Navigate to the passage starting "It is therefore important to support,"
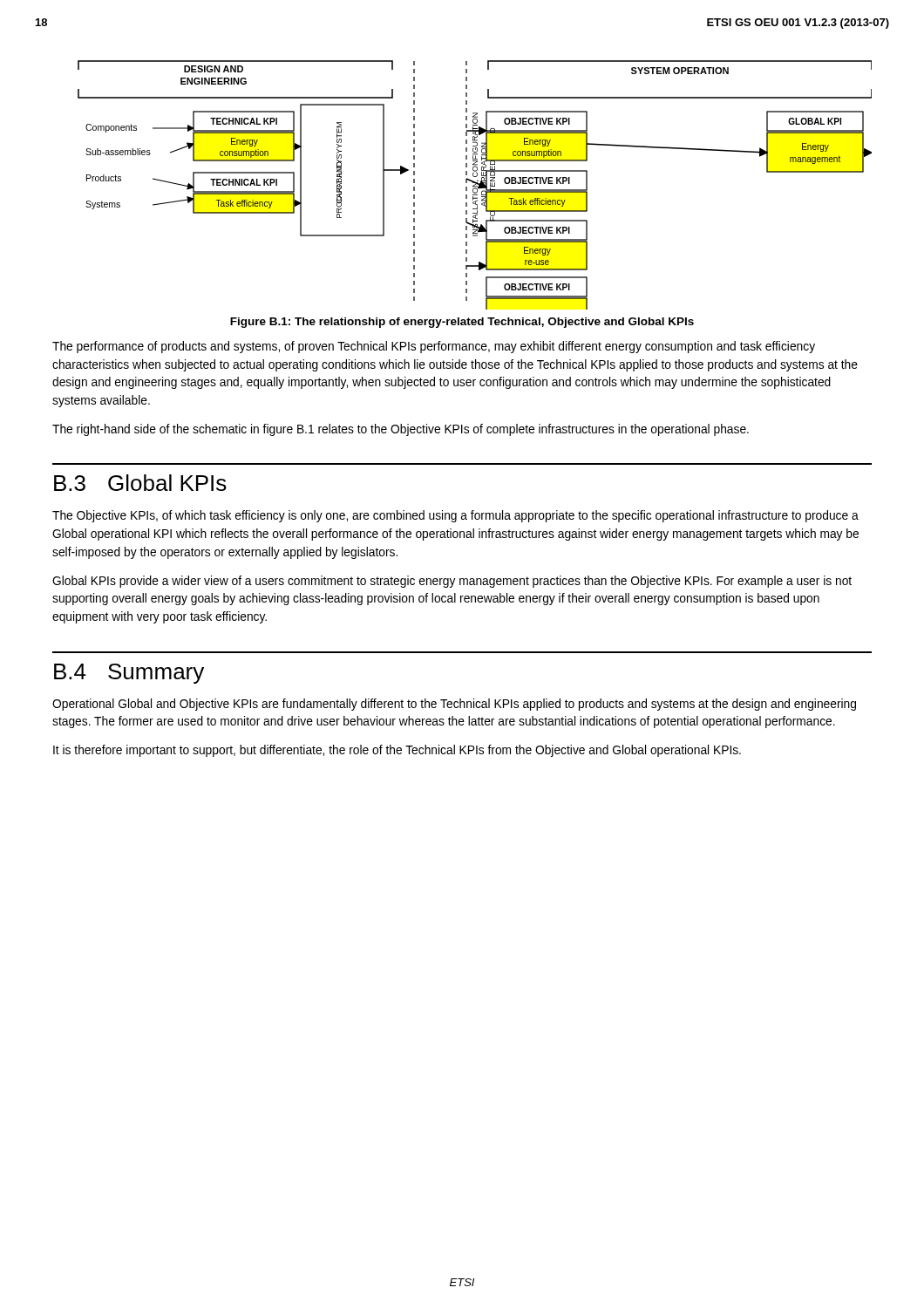This screenshot has height=1308, width=924. pyautogui.click(x=397, y=750)
